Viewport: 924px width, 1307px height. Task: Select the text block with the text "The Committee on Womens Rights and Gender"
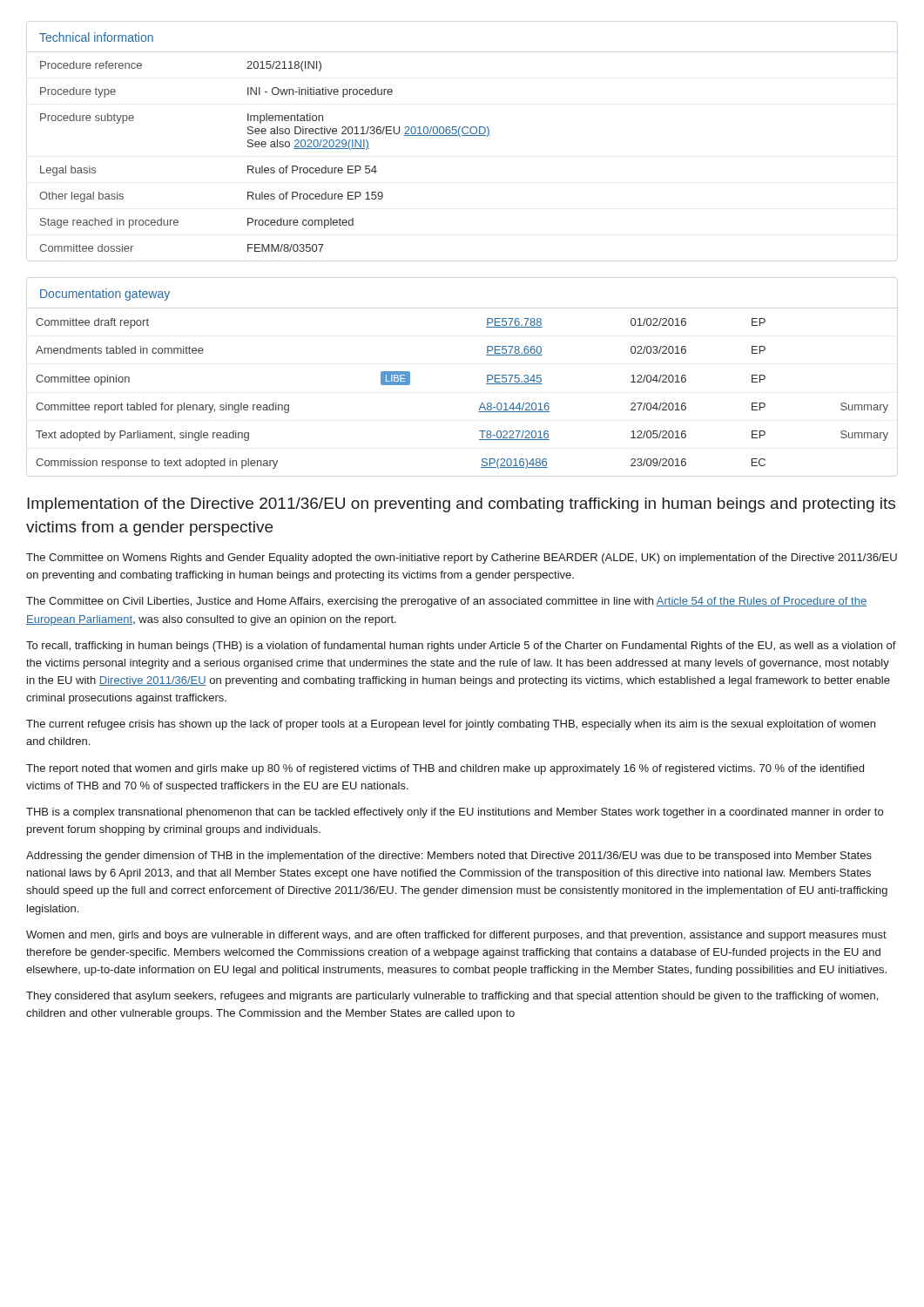[462, 566]
